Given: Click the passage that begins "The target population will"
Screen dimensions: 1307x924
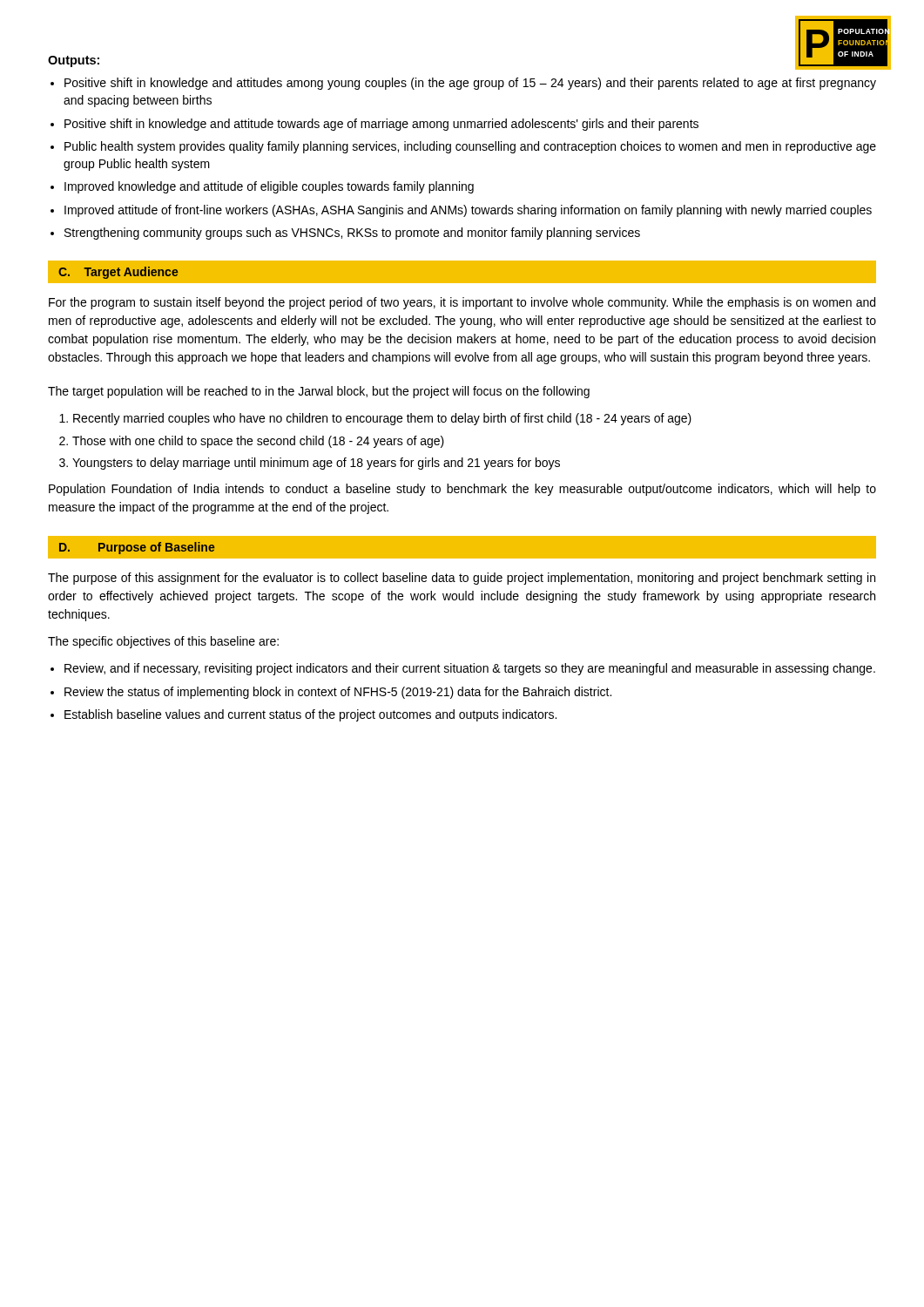Looking at the screenshot, I should 319,392.
